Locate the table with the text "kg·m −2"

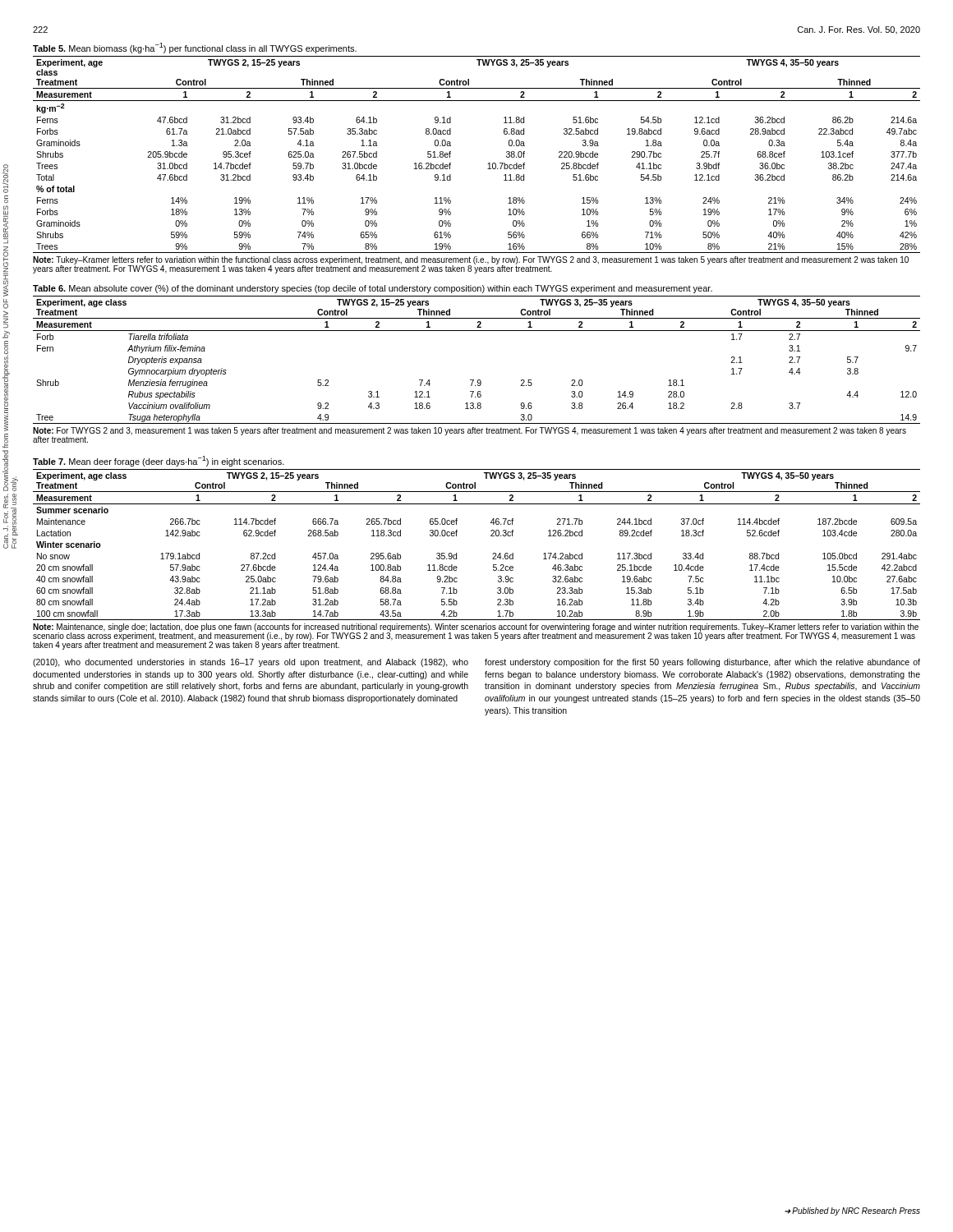pyautogui.click(x=476, y=154)
